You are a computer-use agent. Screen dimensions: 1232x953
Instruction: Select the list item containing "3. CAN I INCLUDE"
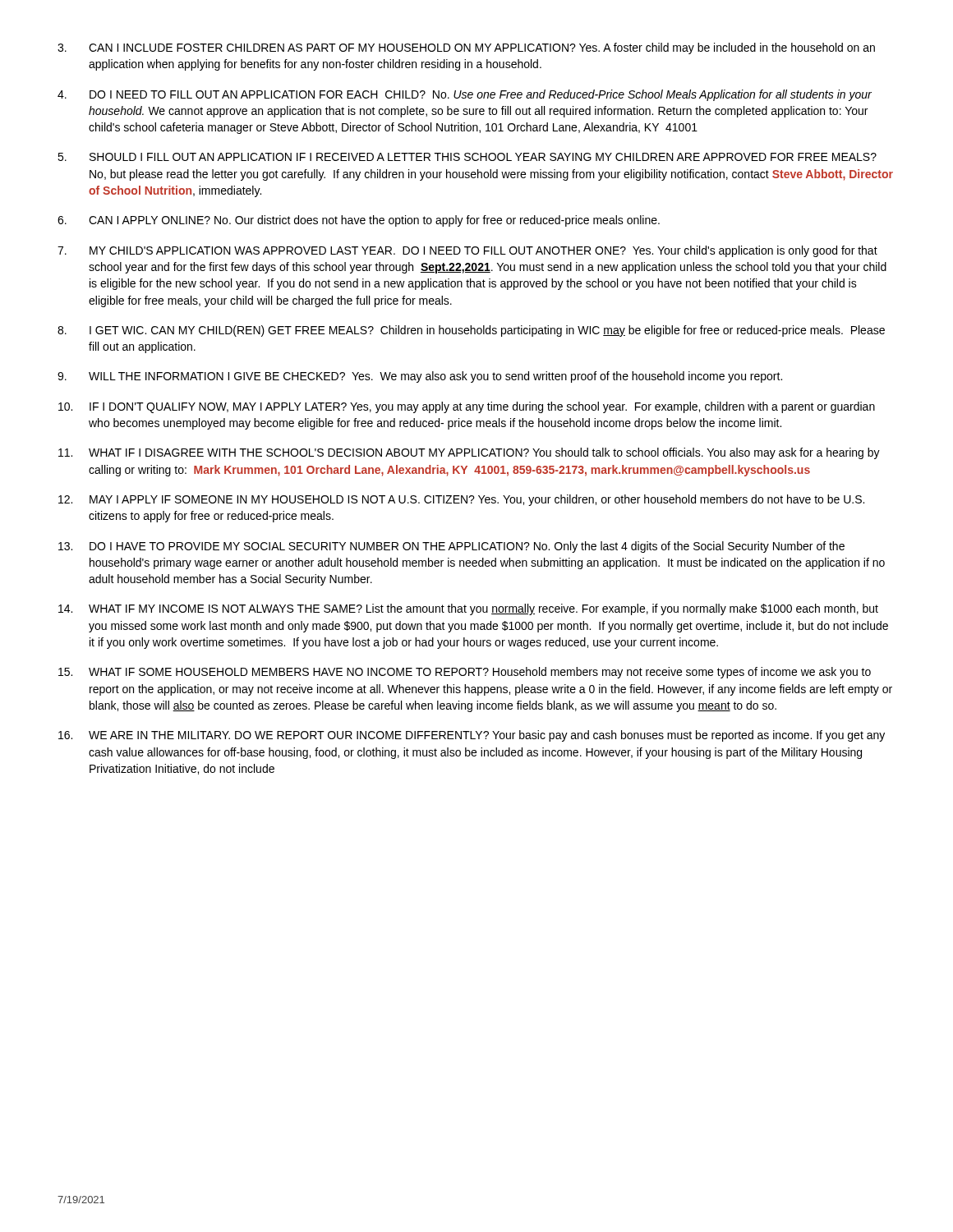tap(476, 56)
